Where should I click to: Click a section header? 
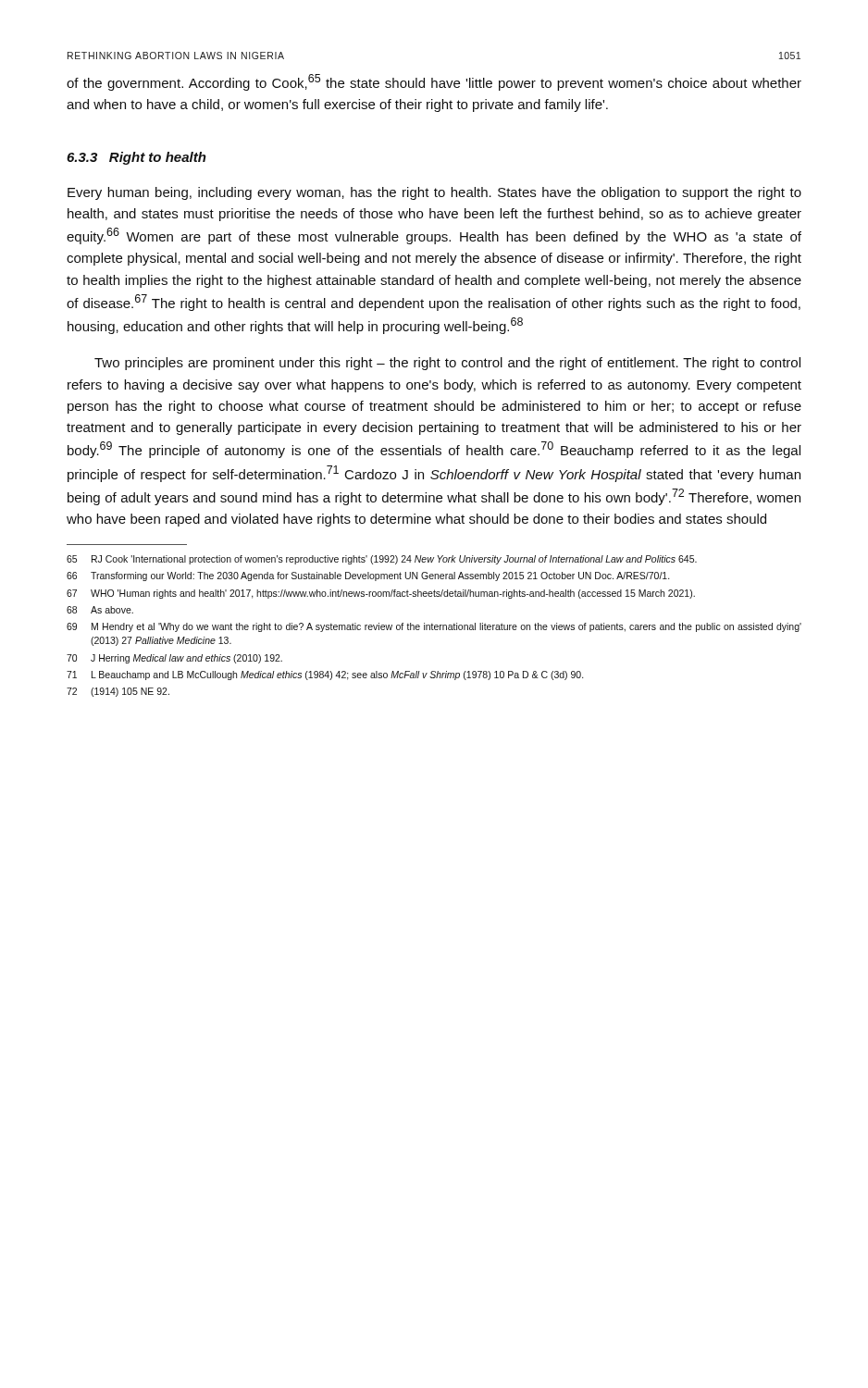pyautogui.click(x=136, y=156)
